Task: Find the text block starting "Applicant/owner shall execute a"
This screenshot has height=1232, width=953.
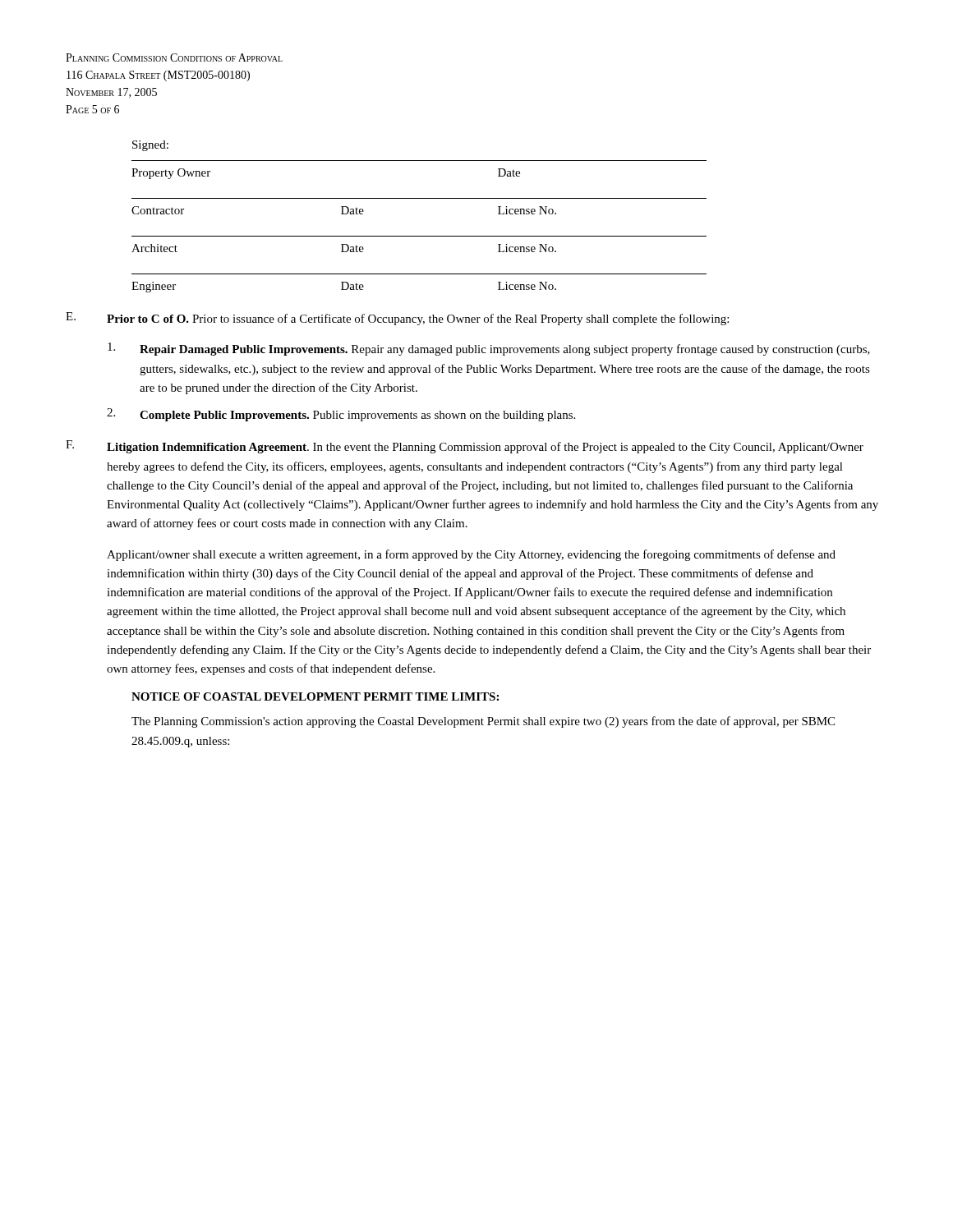Action: [489, 611]
